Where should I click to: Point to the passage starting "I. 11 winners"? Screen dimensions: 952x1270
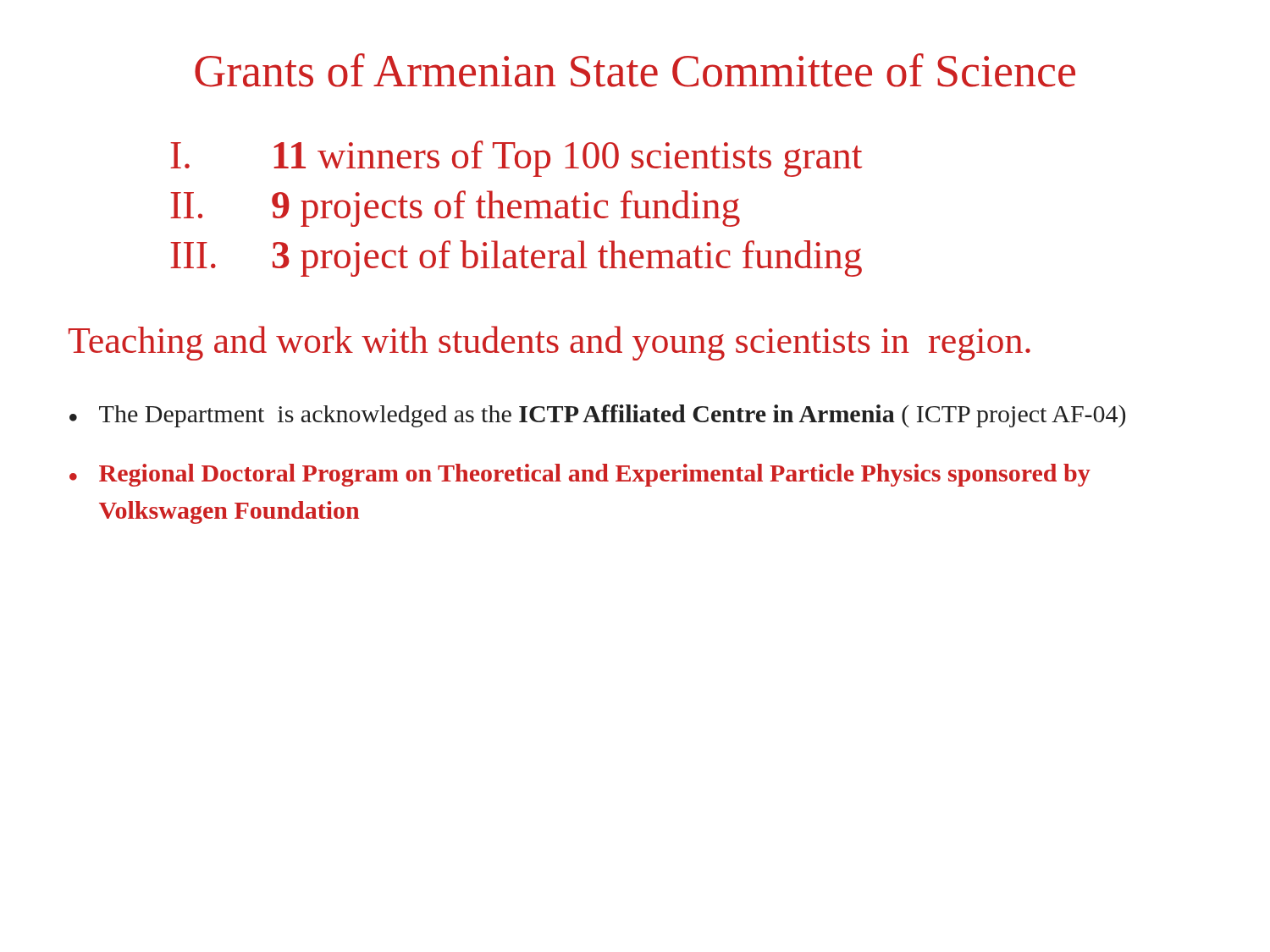coord(677,155)
